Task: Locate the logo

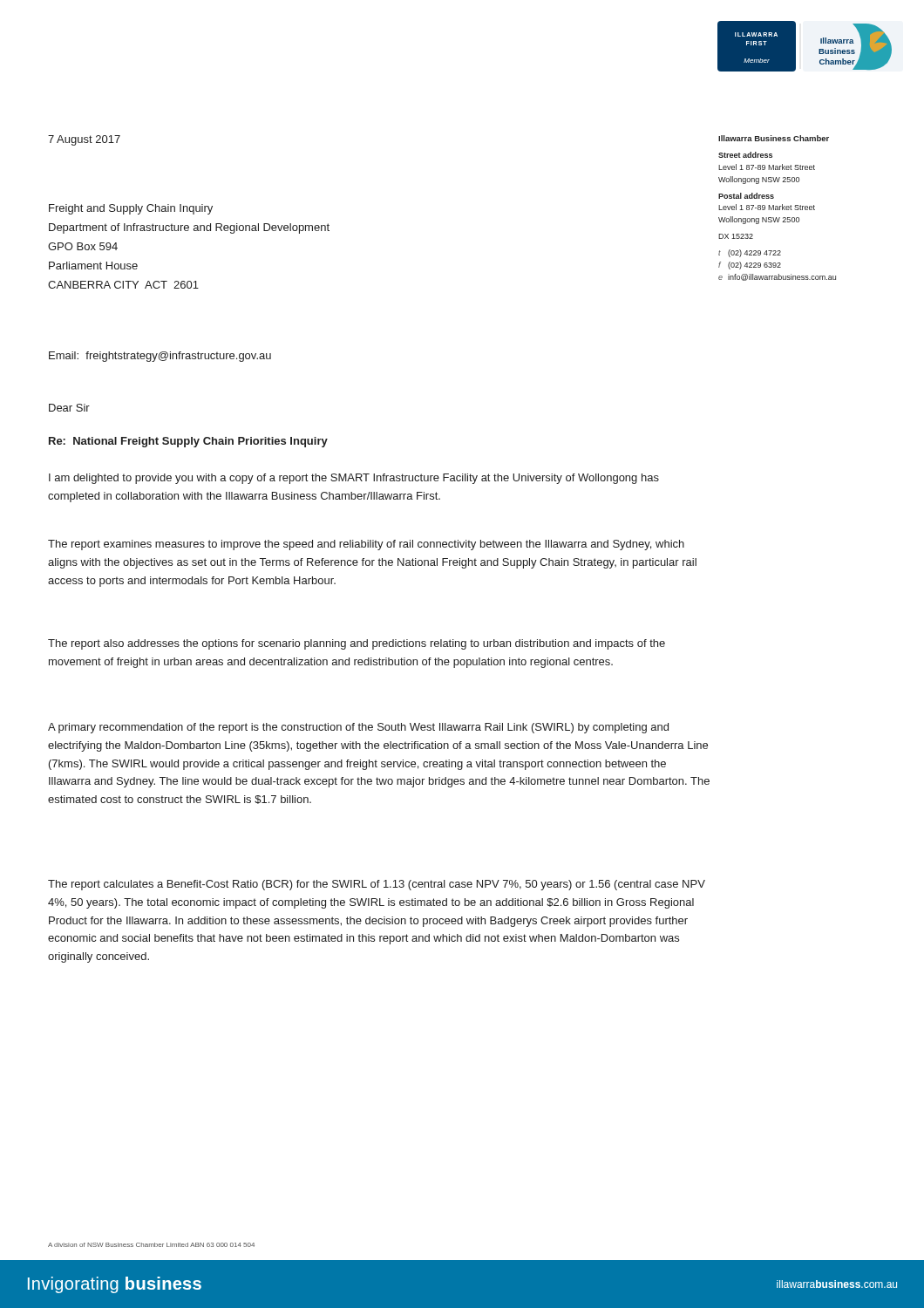Action: (x=811, y=48)
